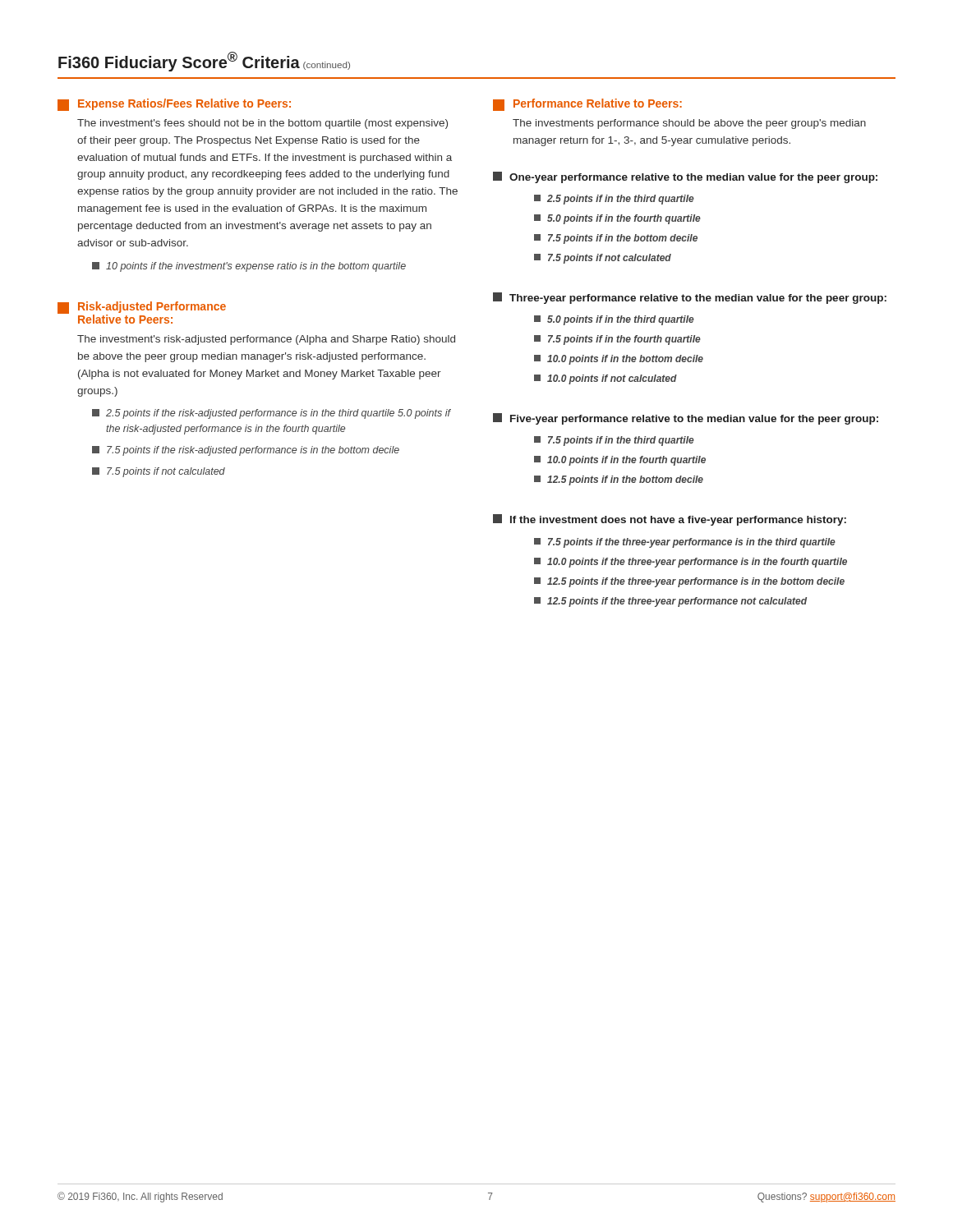Image resolution: width=953 pixels, height=1232 pixels.
Task: Navigate to the element starting "10.0 points if not calculated"
Action: [x=605, y=379]
